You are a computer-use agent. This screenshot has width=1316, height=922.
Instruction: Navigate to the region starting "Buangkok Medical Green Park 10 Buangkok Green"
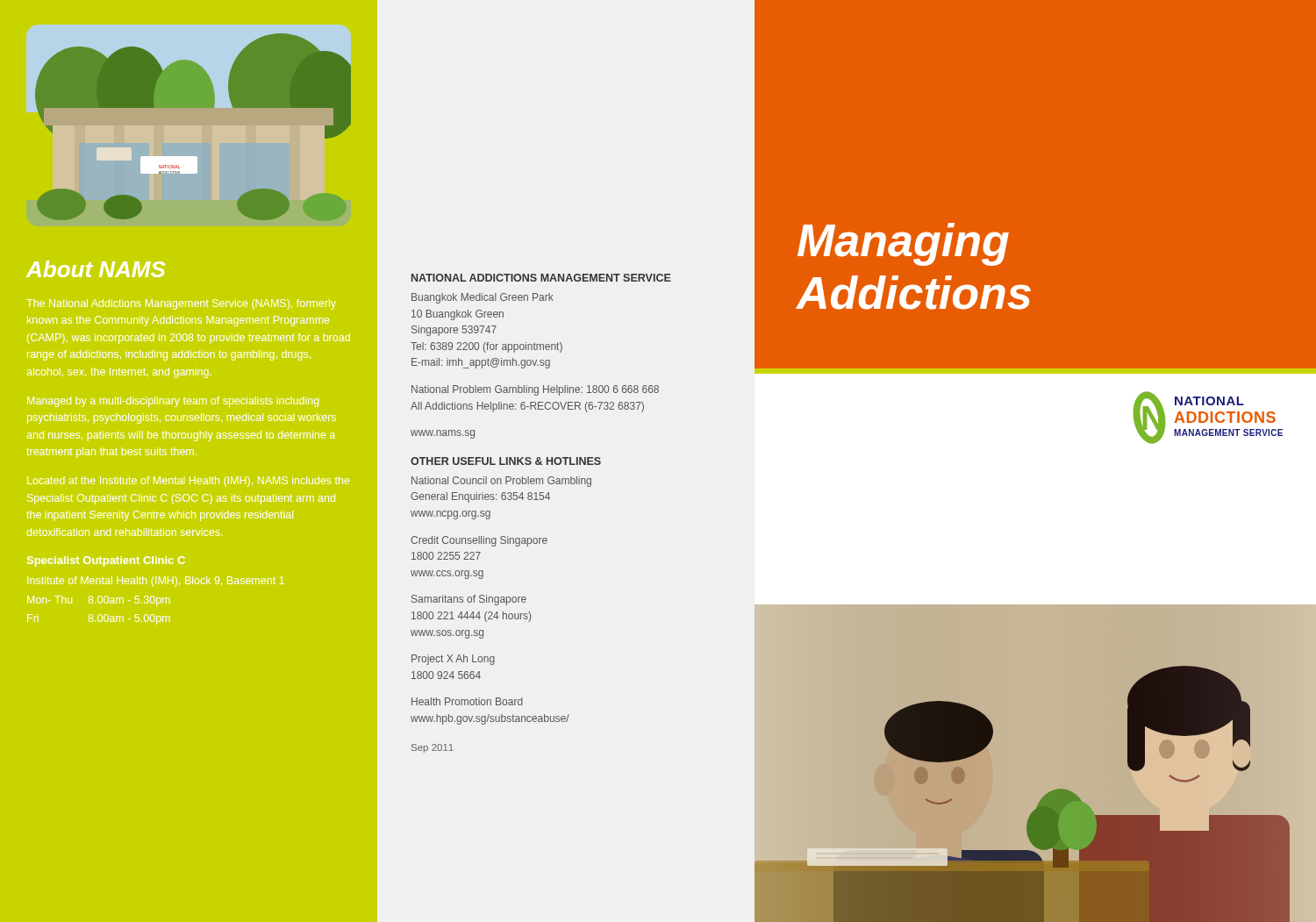click(487, 330)
